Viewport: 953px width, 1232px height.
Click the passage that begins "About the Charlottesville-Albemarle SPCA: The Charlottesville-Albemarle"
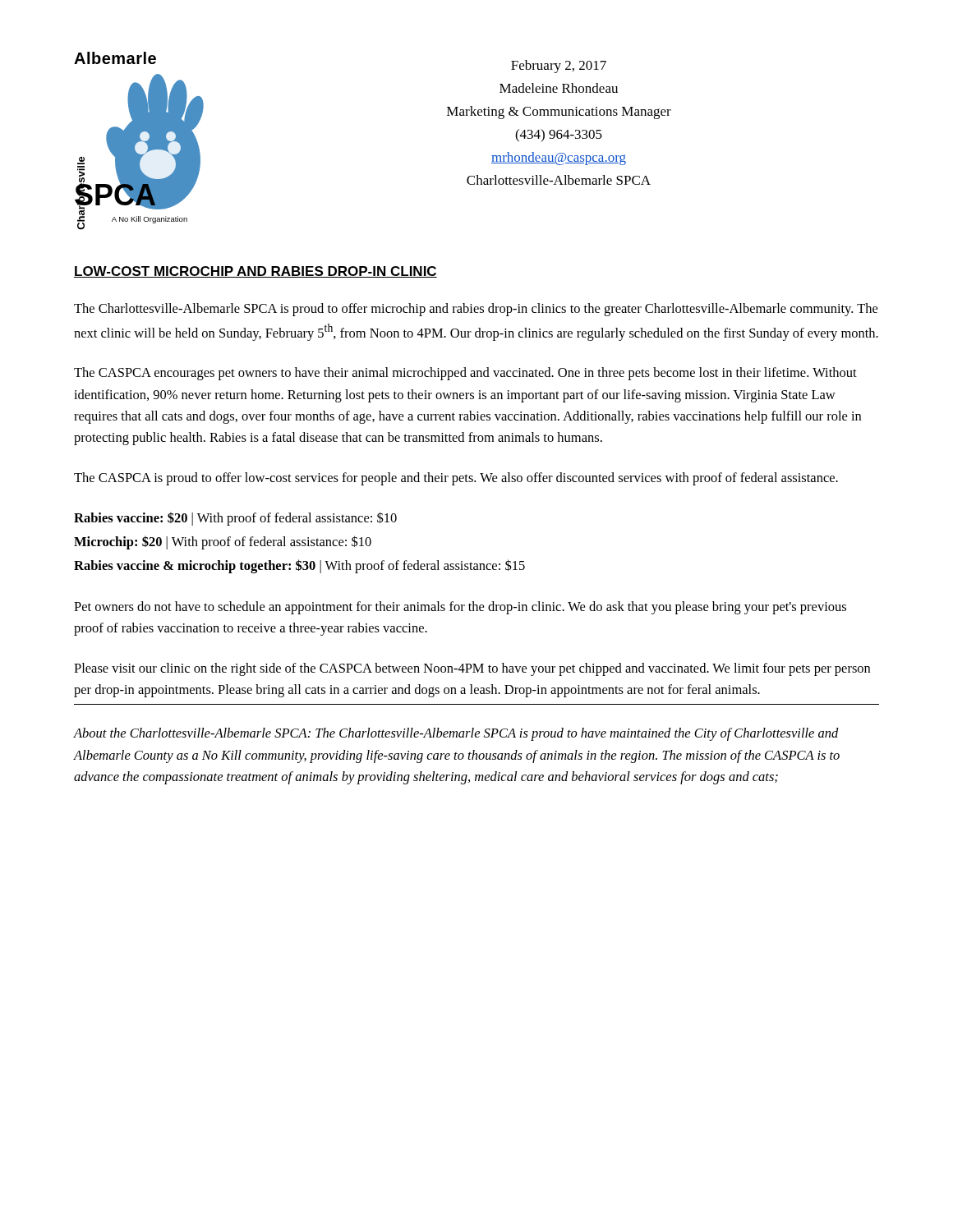pos(457,755)
